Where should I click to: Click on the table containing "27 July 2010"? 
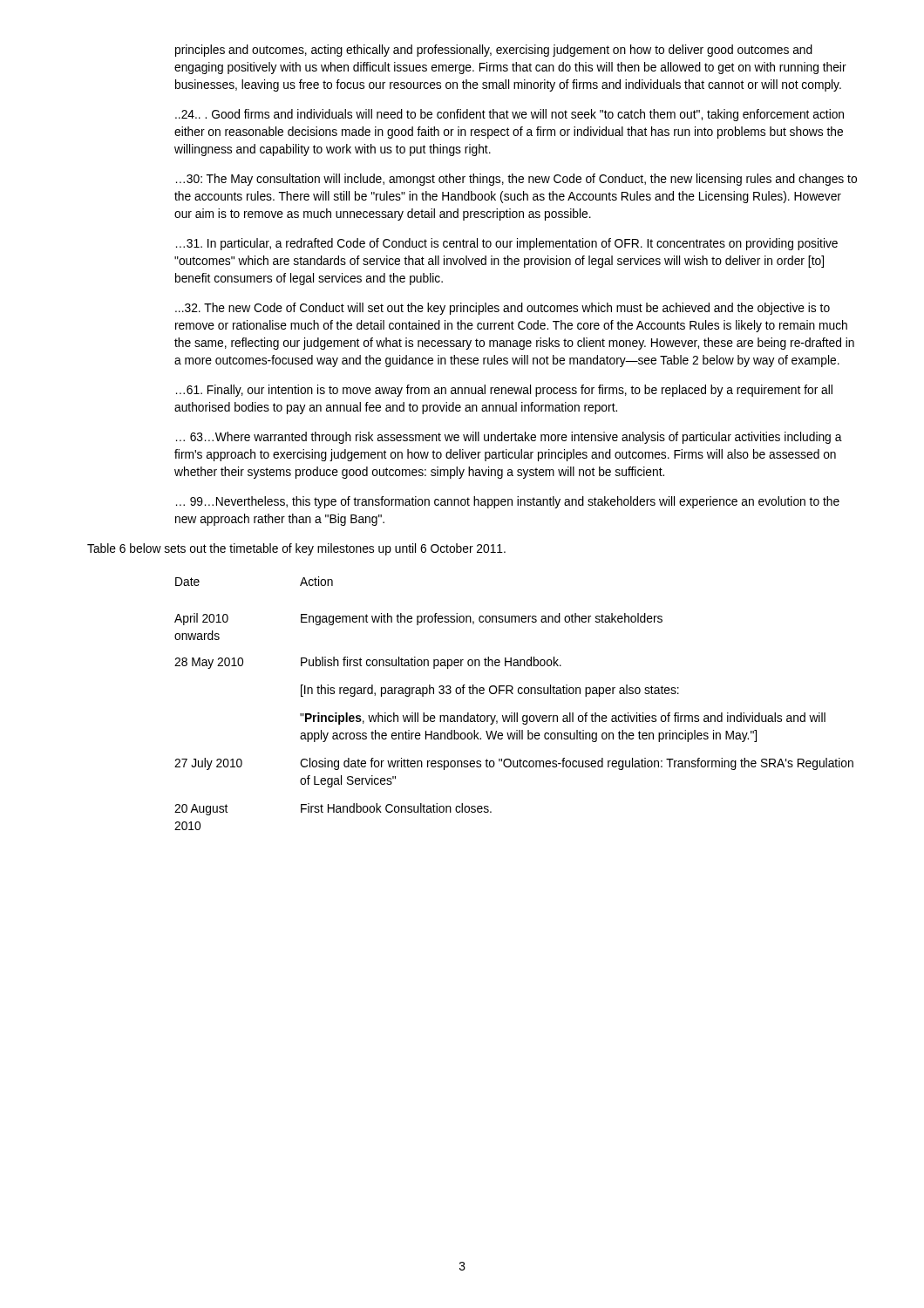coord(474,705)
